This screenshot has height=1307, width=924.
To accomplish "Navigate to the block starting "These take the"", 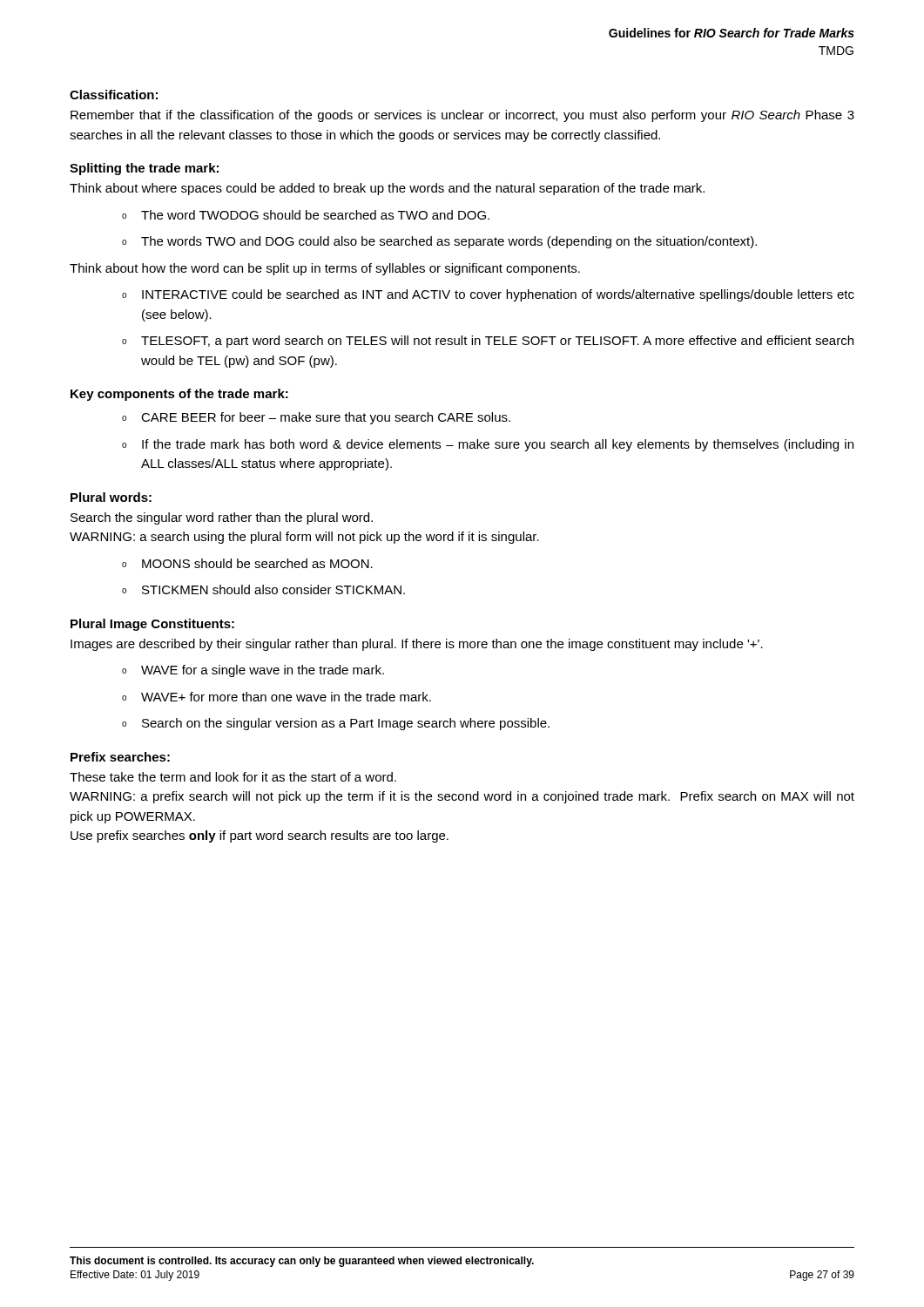I will [x=462, y=806].
